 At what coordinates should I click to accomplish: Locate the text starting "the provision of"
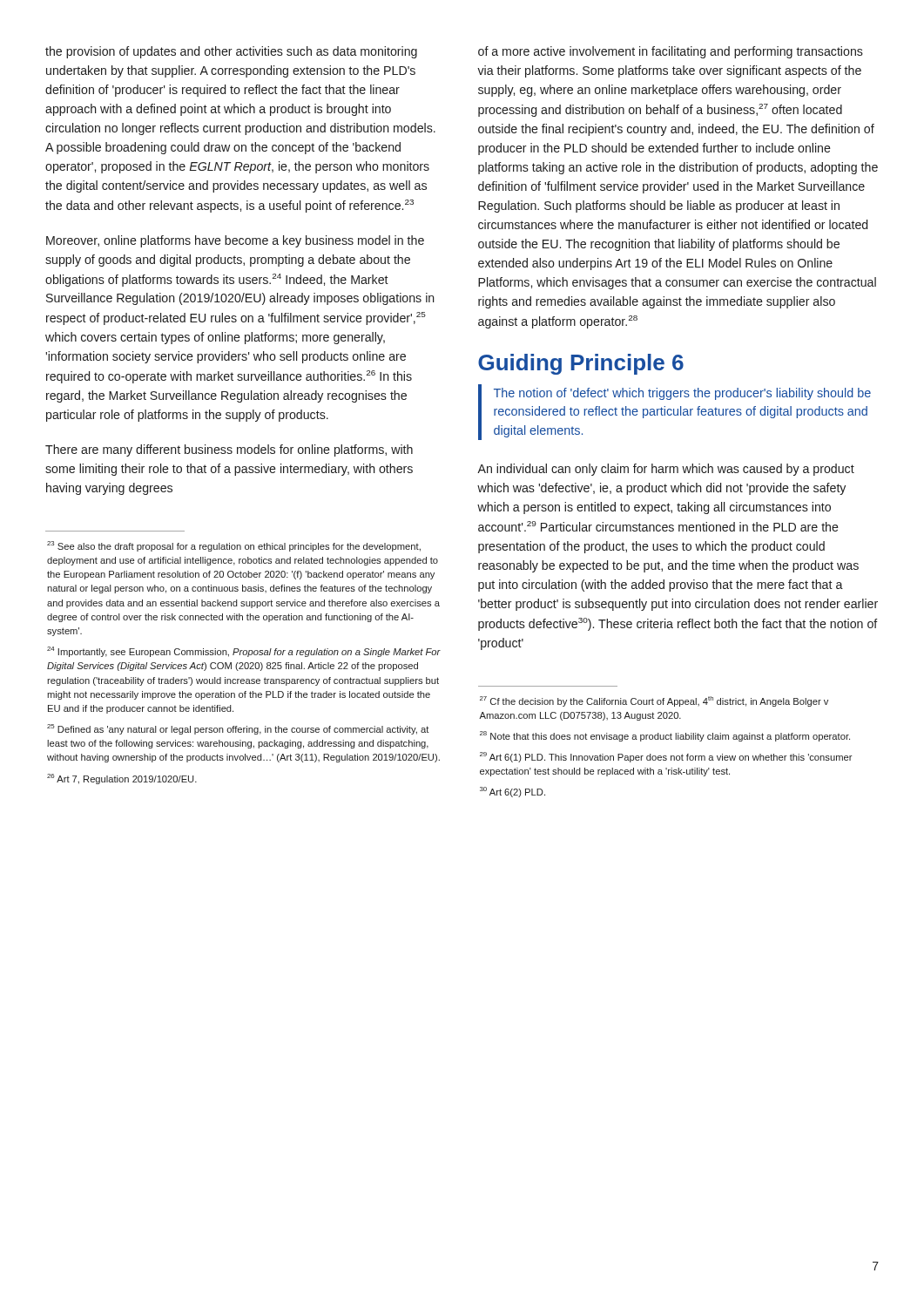pos(246,128)
